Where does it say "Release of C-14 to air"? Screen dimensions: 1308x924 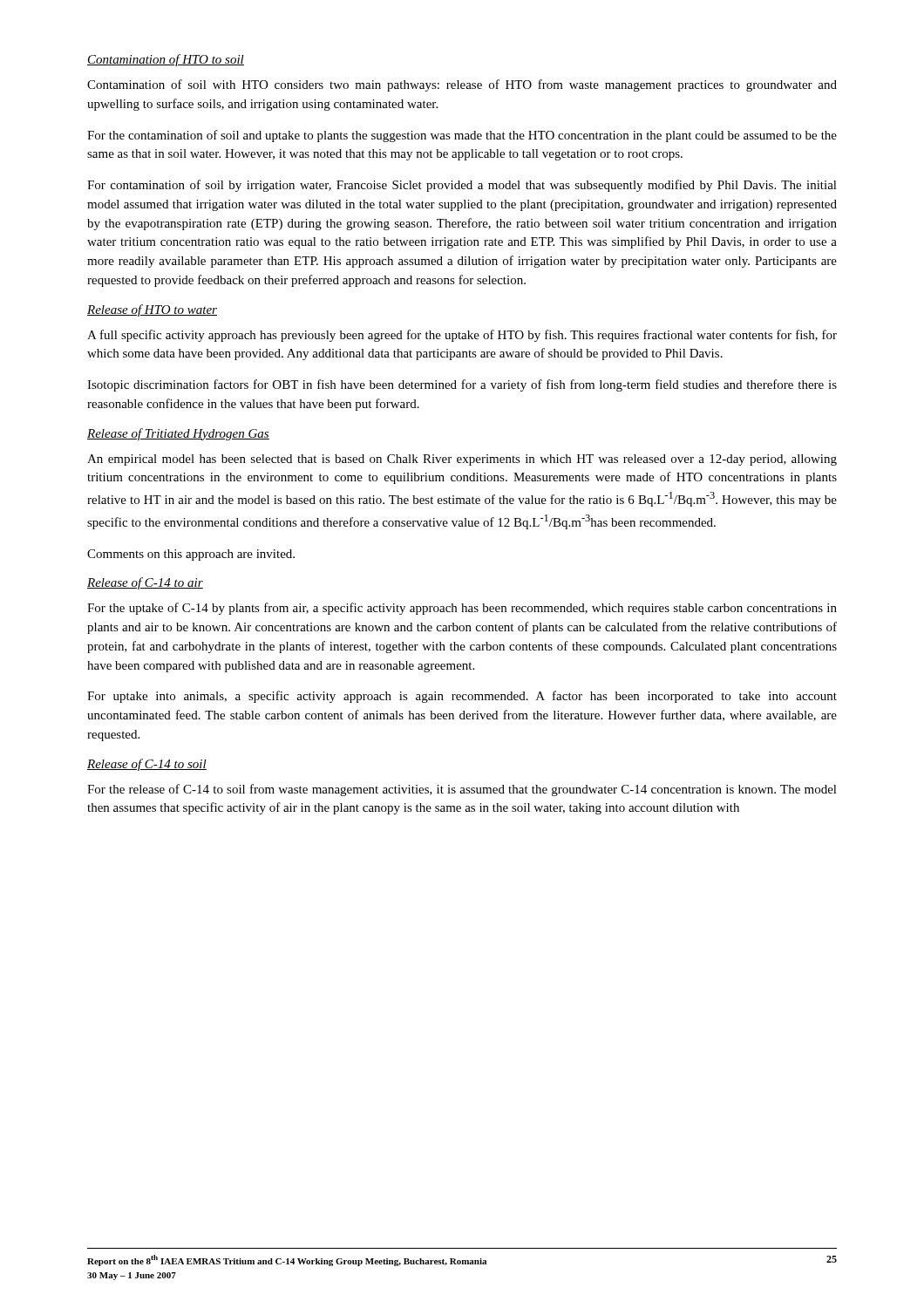[x=145, y=583]
